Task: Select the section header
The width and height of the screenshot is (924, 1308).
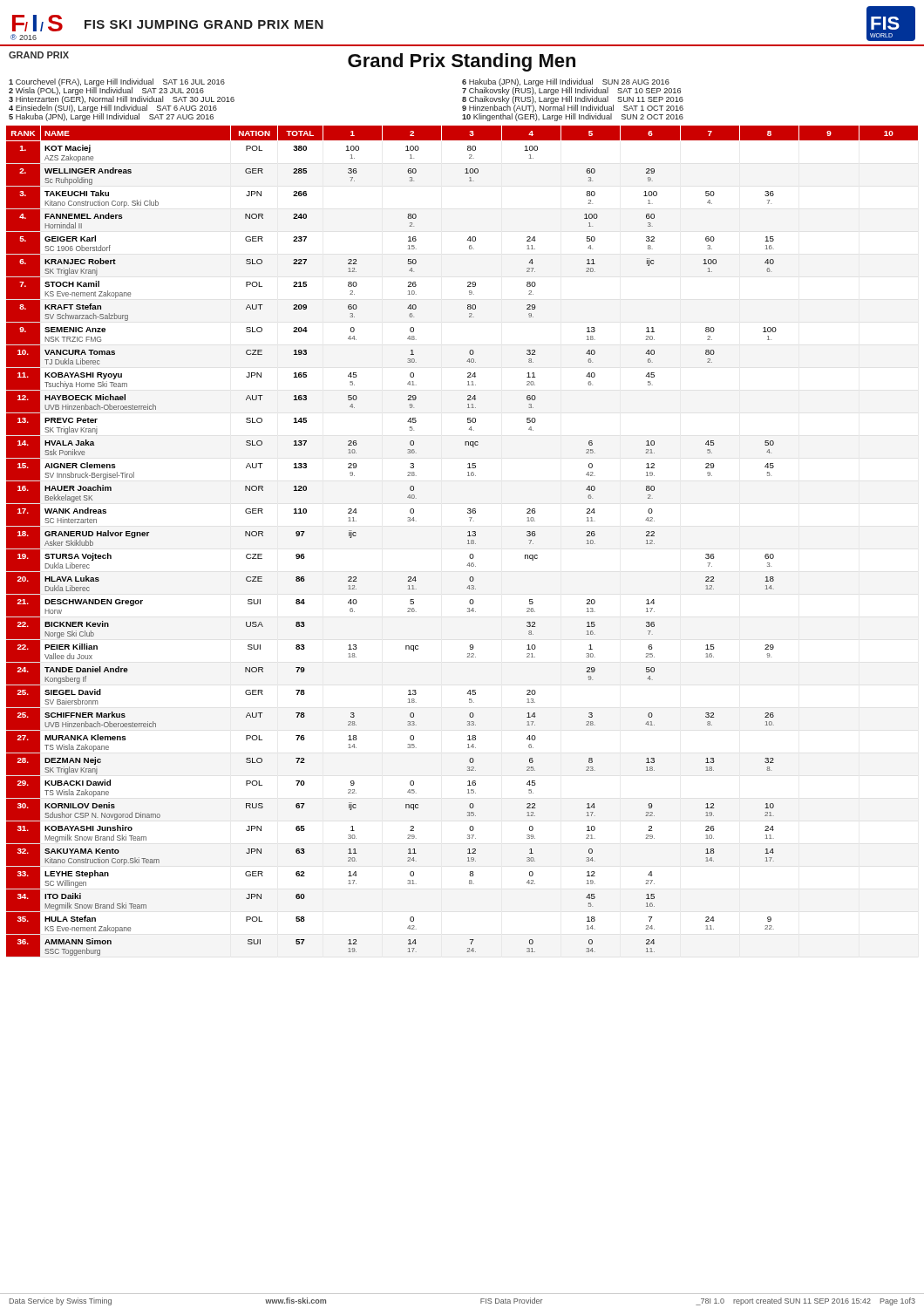Action: (39, 55)
